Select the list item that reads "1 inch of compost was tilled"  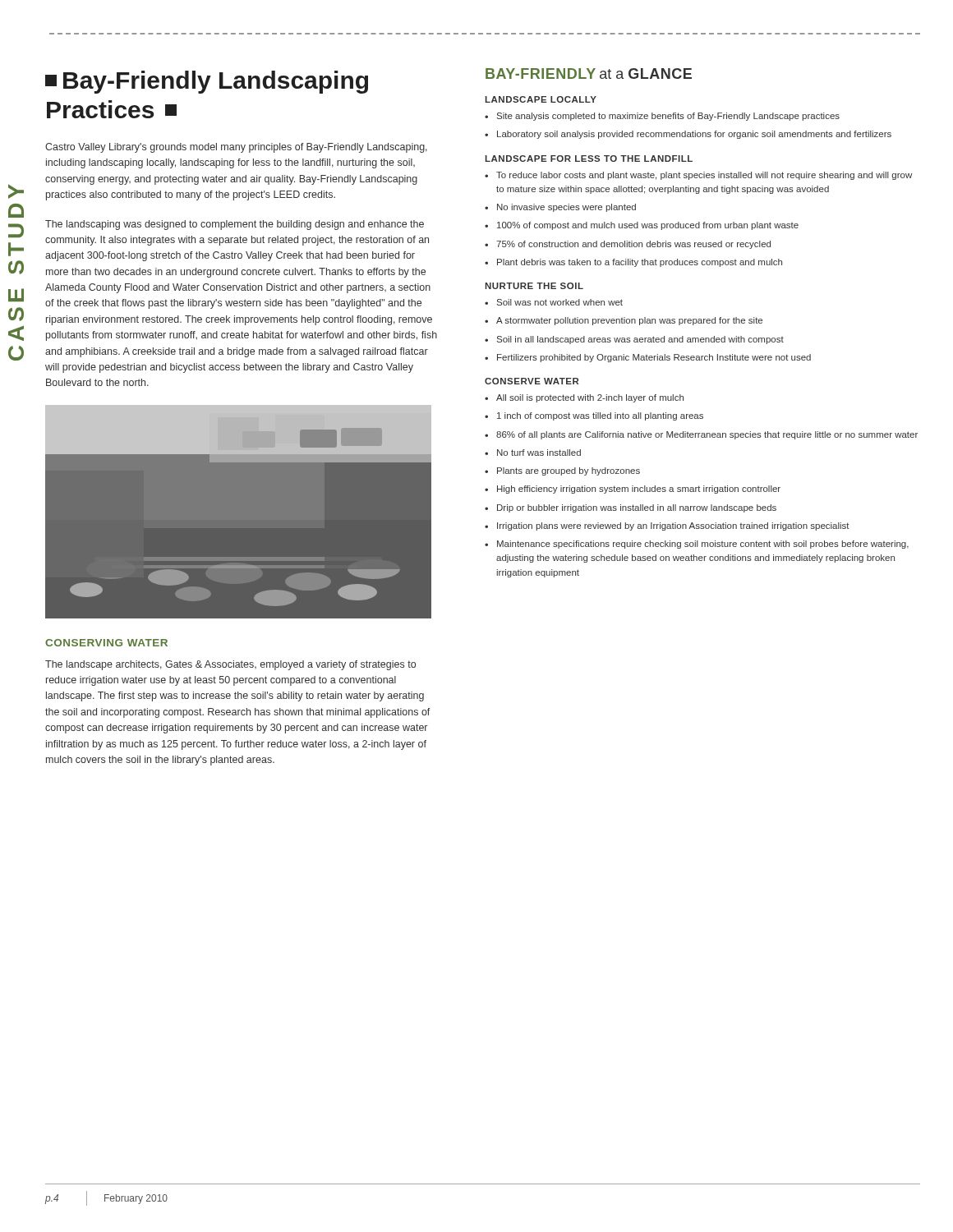pyautogui.click(x=600, y=416)
